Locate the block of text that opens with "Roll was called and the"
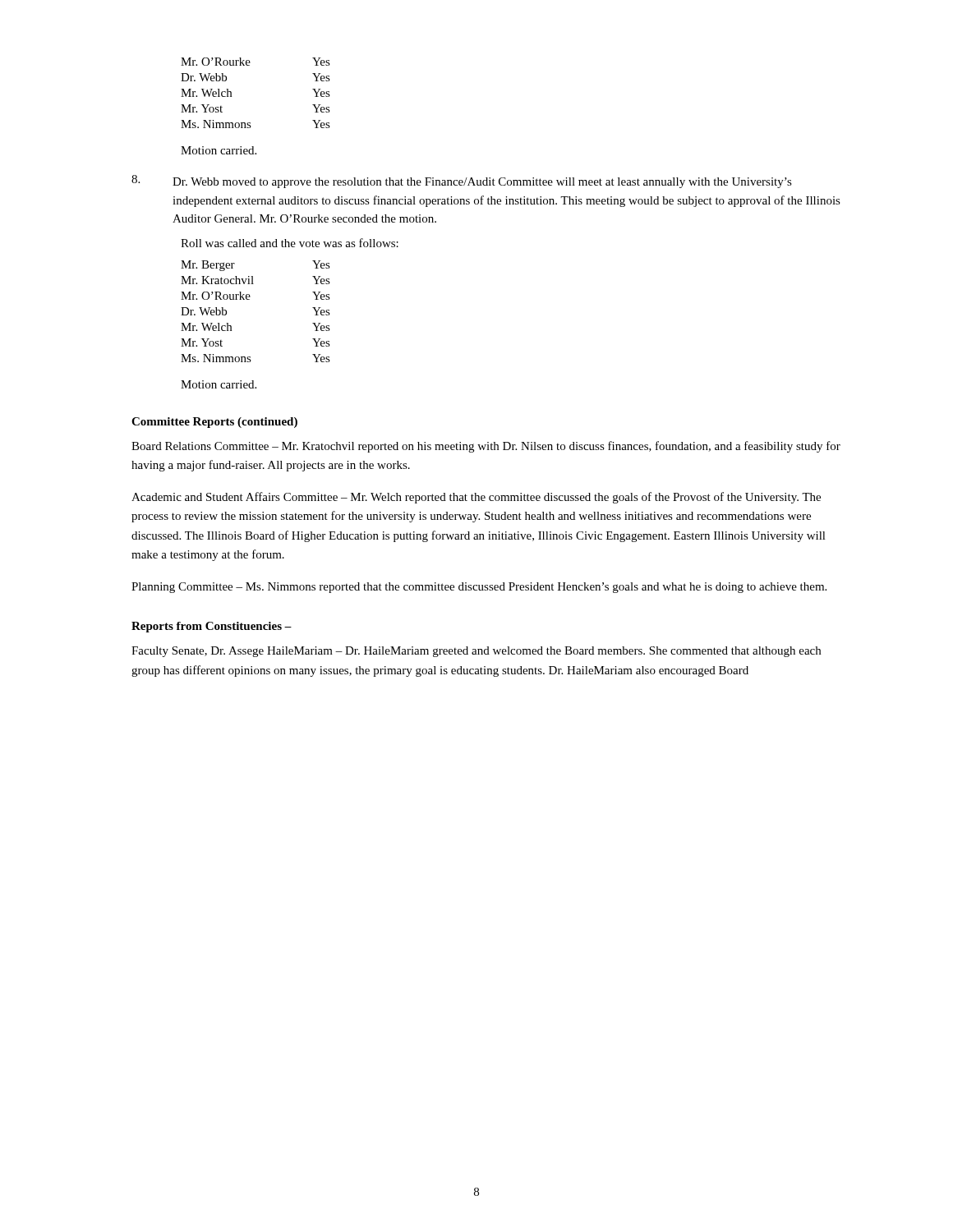Screen dimensions: 1232x953 (x=290, y=243)
